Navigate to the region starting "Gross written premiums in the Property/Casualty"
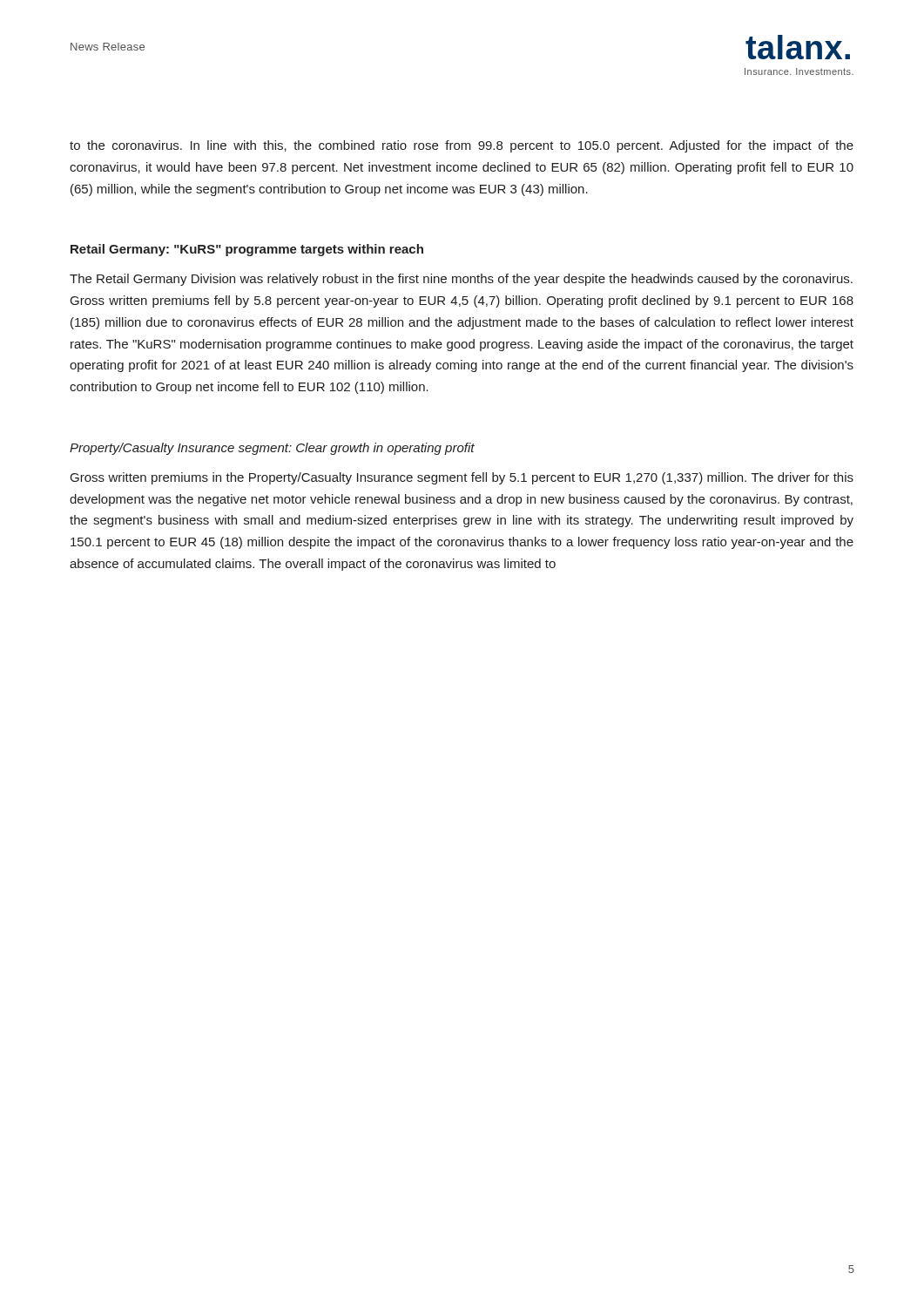This screenshot has height=1307, width=924. pyautogui.click(x=462, y=520)
